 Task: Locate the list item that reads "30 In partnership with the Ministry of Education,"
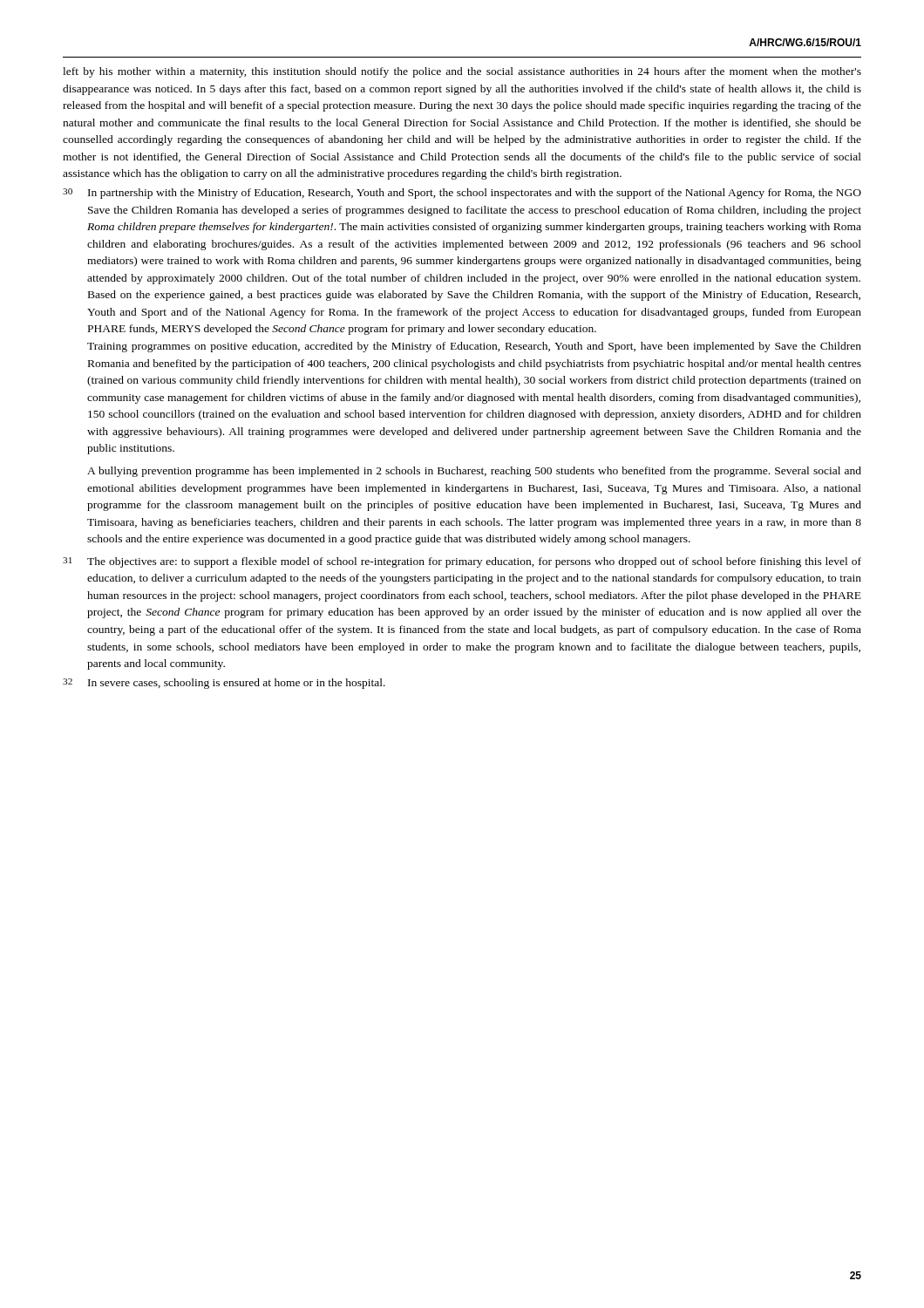462,261
